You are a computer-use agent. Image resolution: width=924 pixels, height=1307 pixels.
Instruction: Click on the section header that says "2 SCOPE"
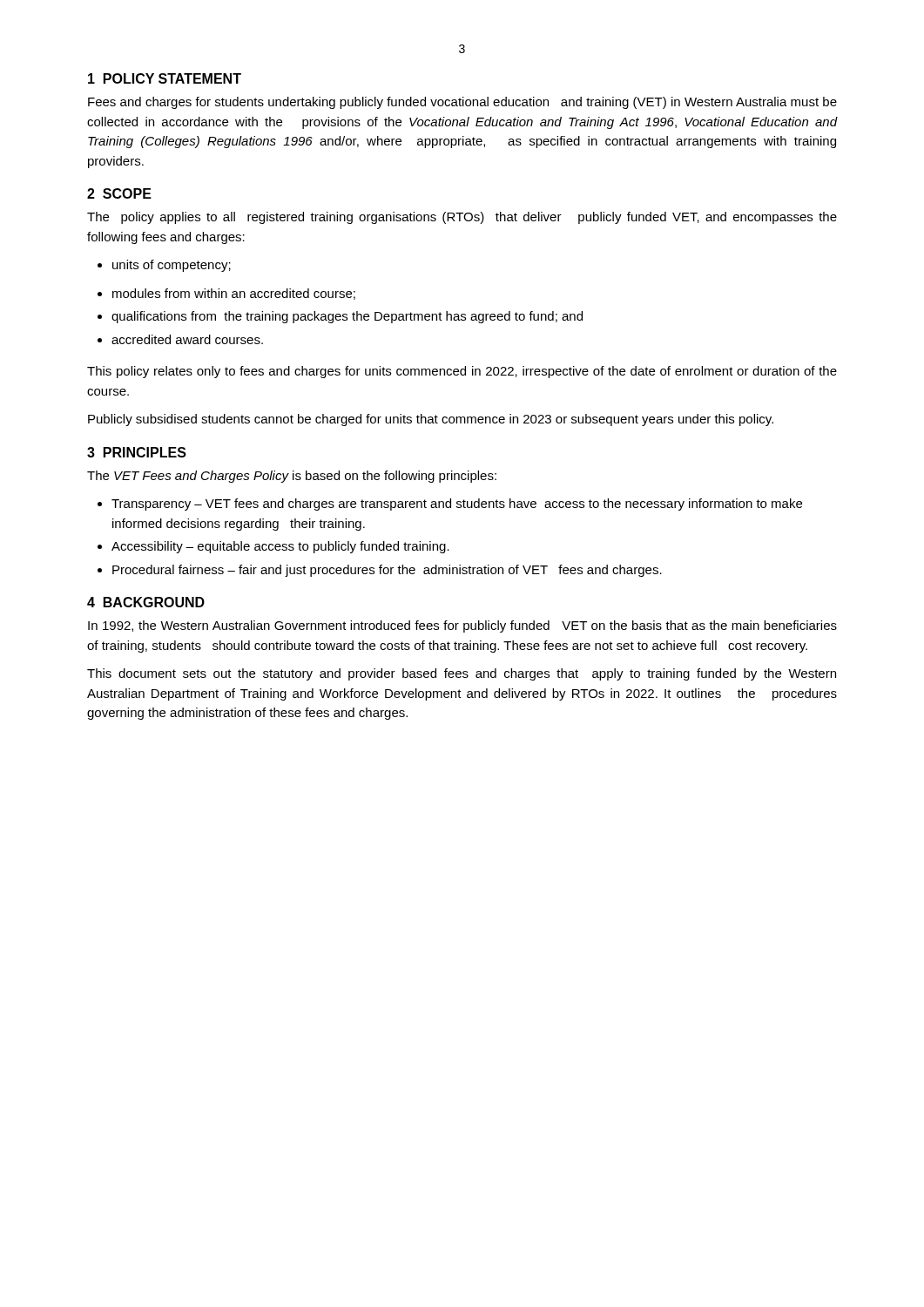click(x=119, y=193)
